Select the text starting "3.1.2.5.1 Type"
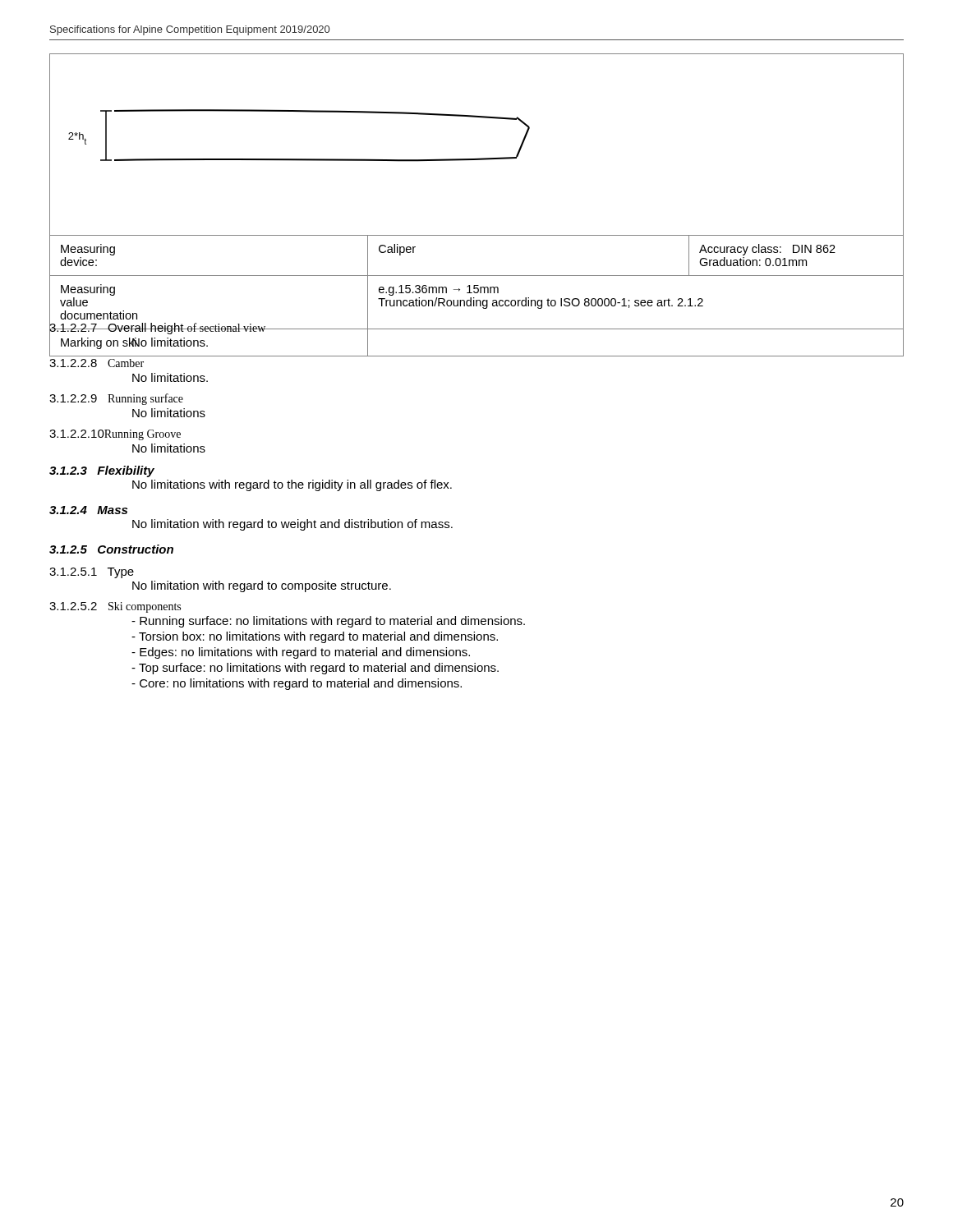This screenshot has height=1232, width=953. [92, 571]
